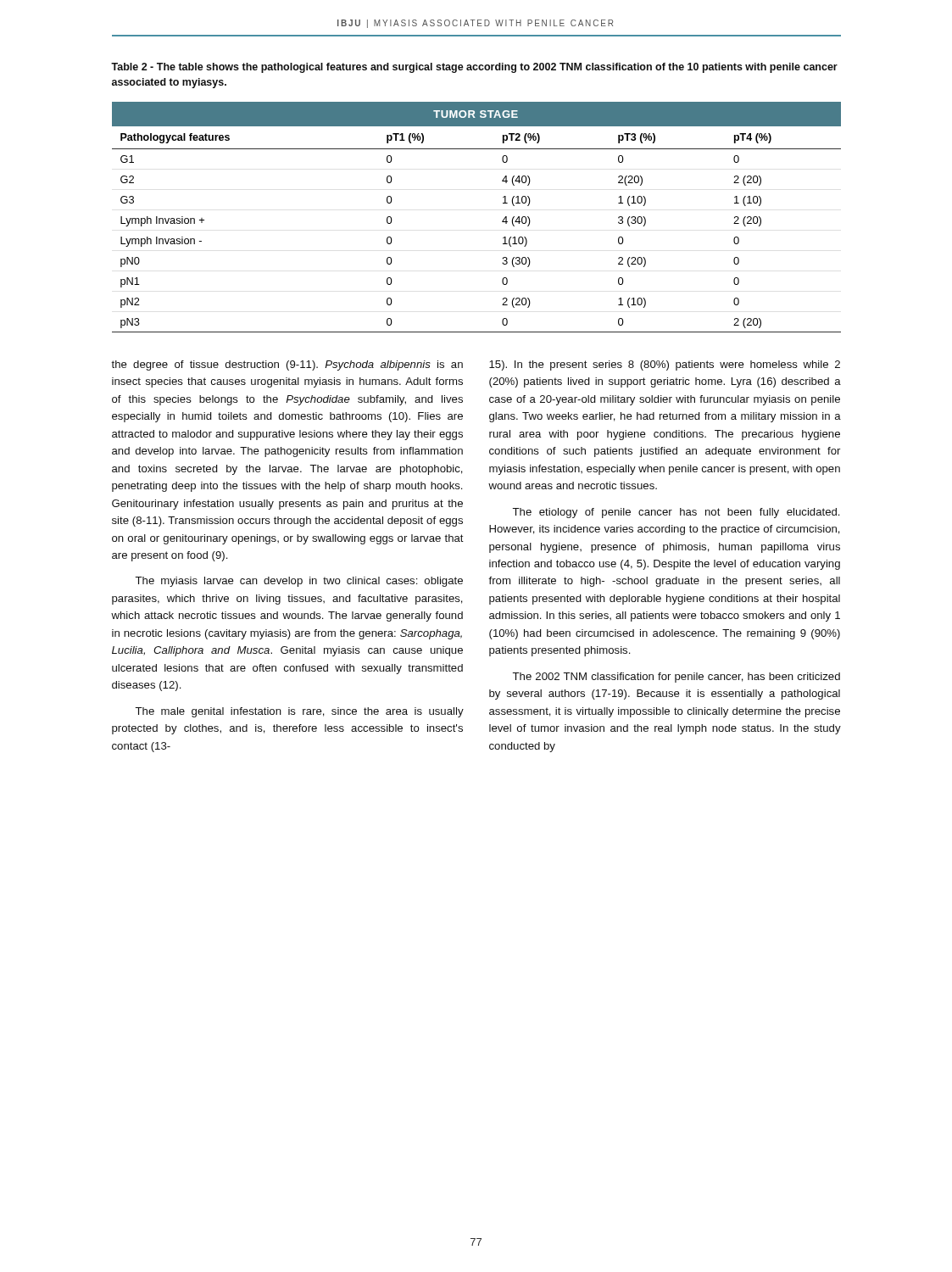Click the table
952x1272 pixels.
click(x=476, y=217)
